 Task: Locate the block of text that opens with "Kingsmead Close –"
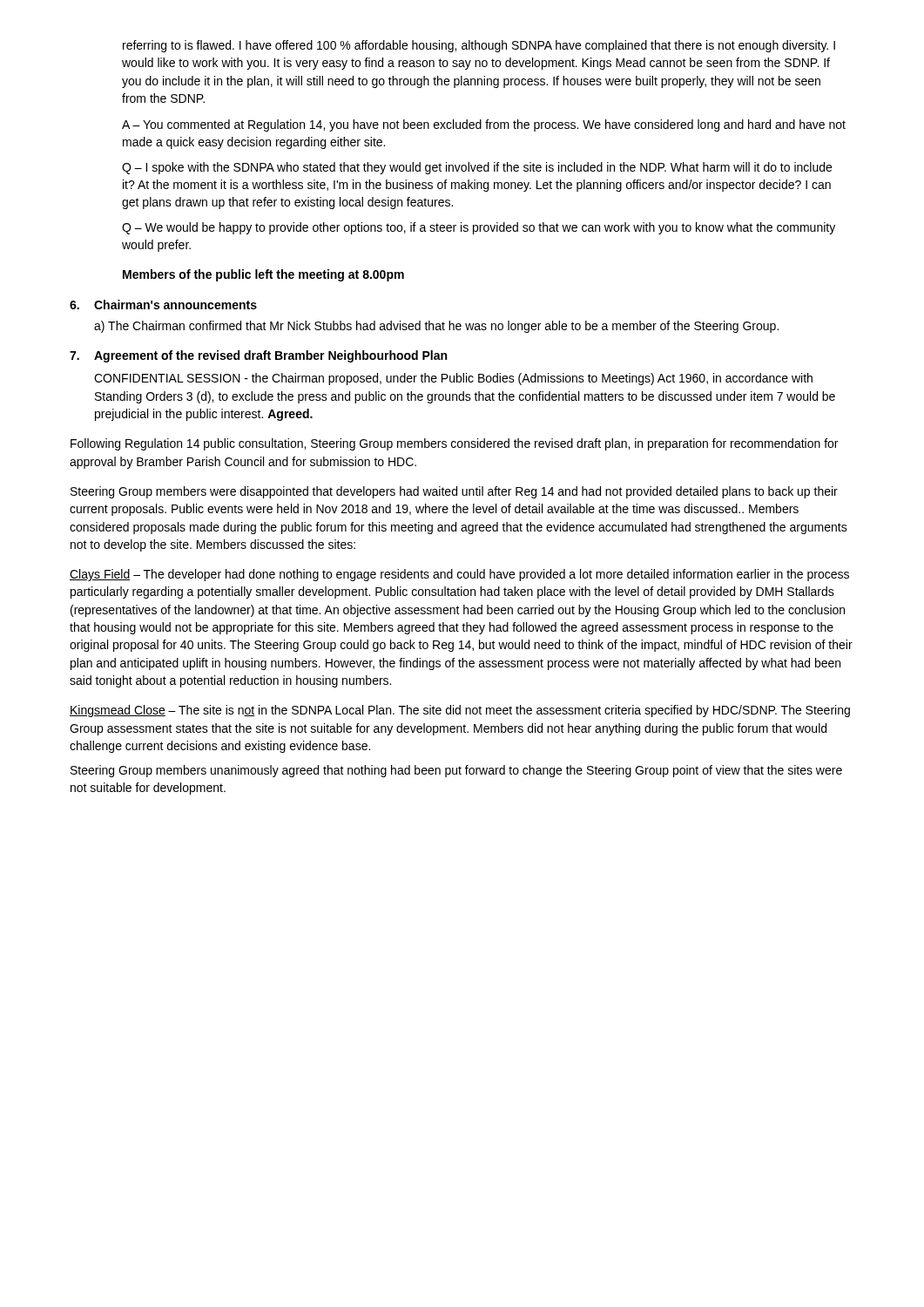tap(462, 728)
